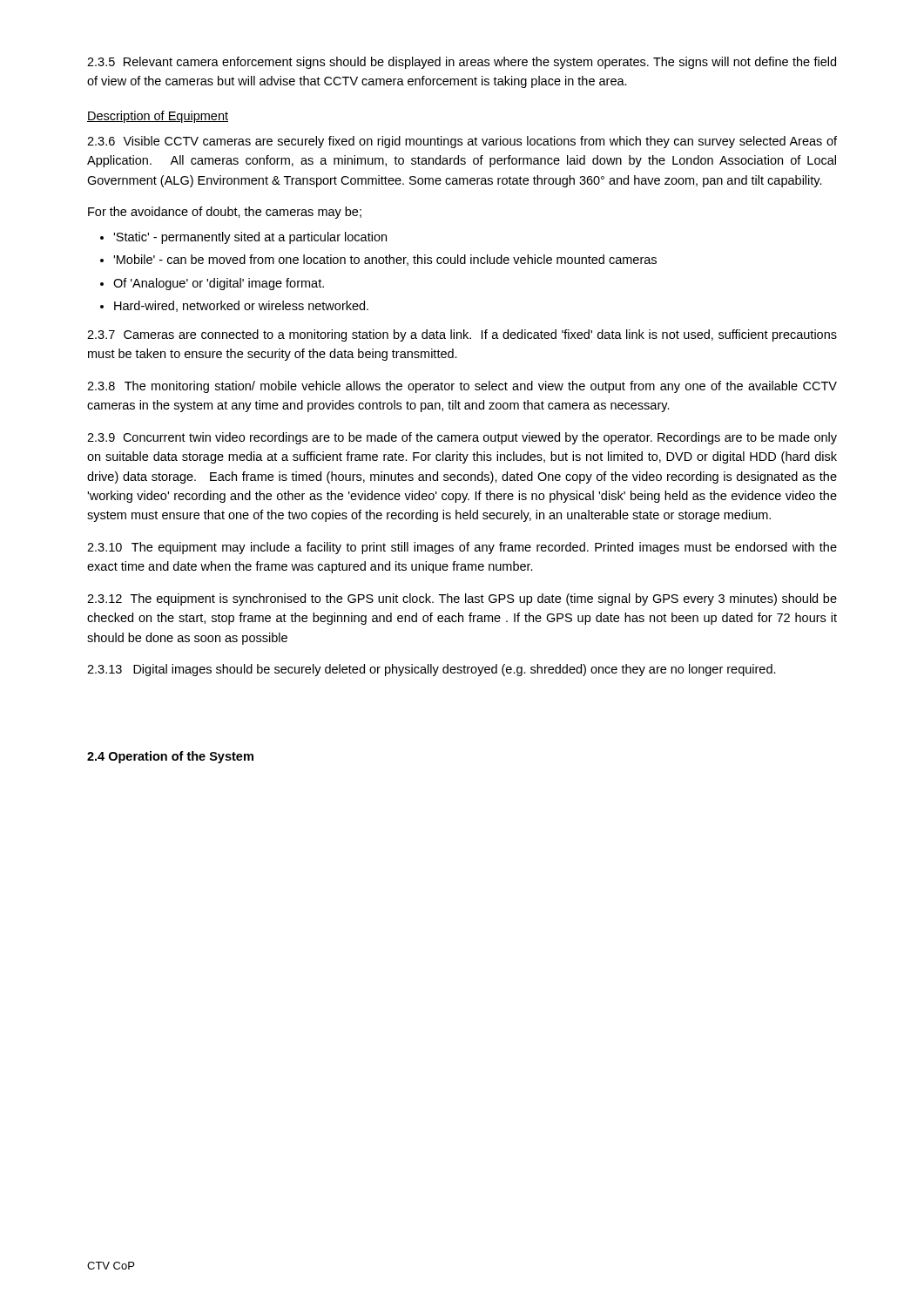The width and height of the screenshot is (924, 1307).
Task: Click the passage that begins "3.5 Relevant camera enforcement"
Action: (x=462, y=72)
